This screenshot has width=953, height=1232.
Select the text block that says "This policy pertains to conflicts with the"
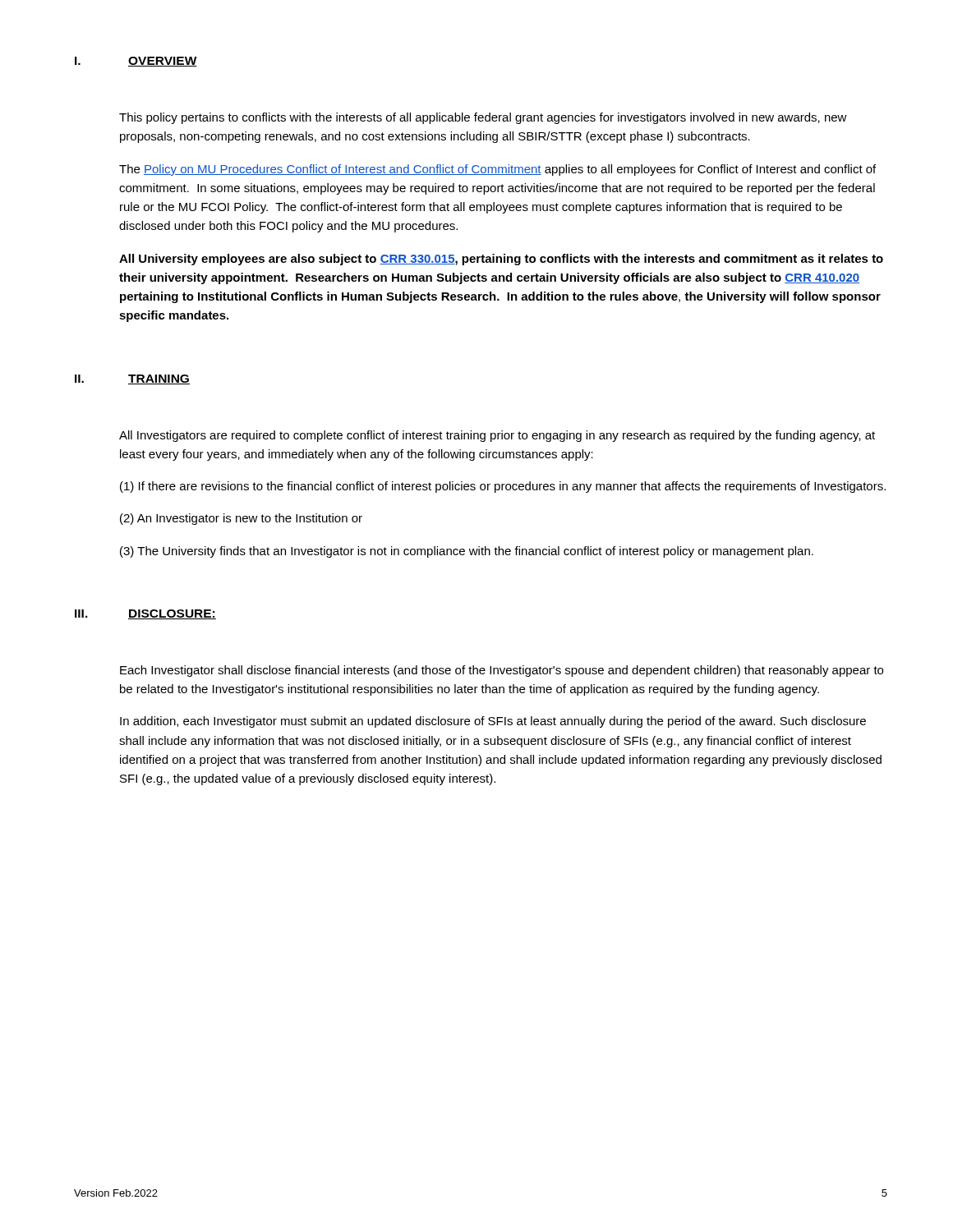click(x=483, y=127)
